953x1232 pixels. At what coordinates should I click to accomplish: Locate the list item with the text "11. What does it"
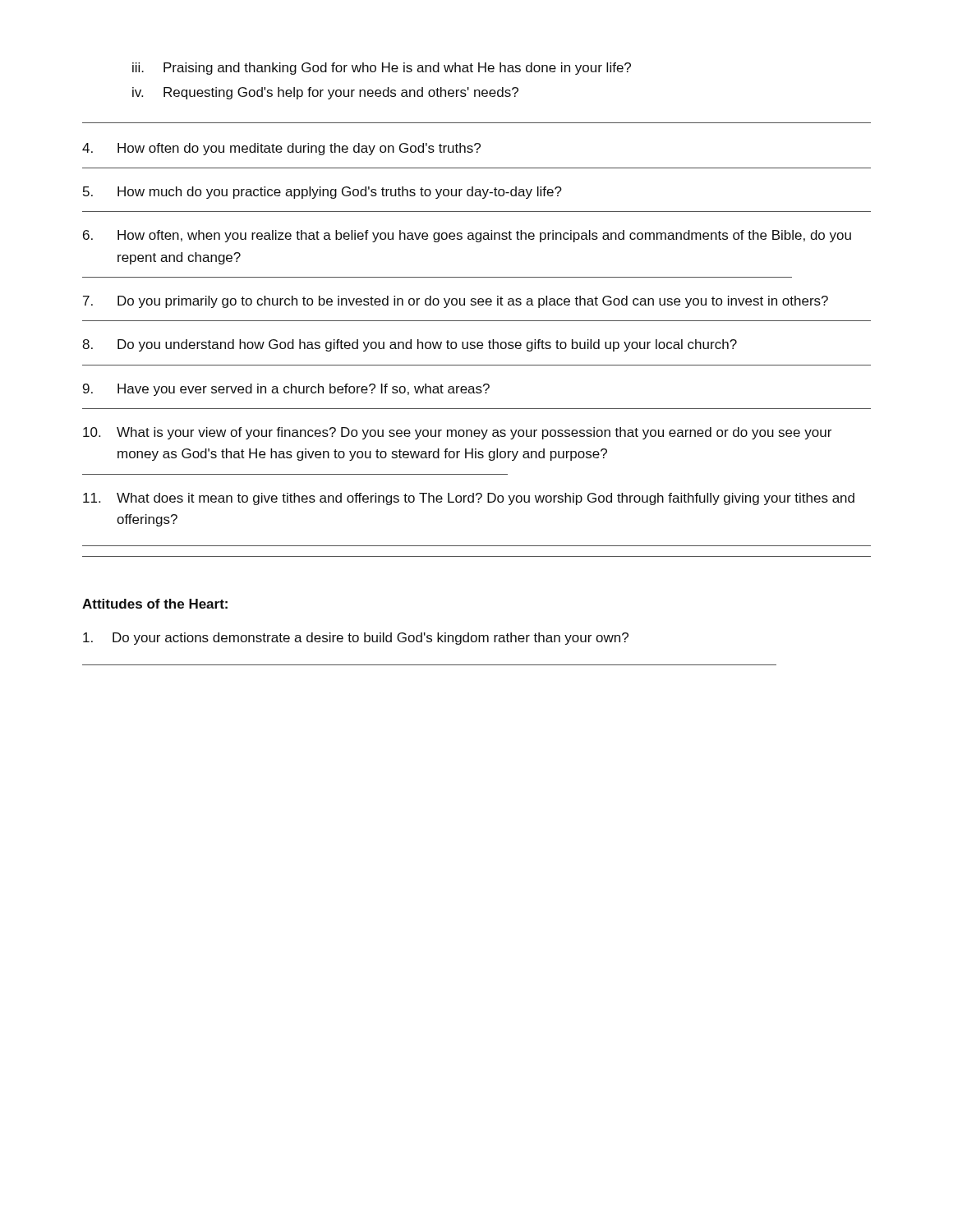pyautogui.click(x=469, y=499)
